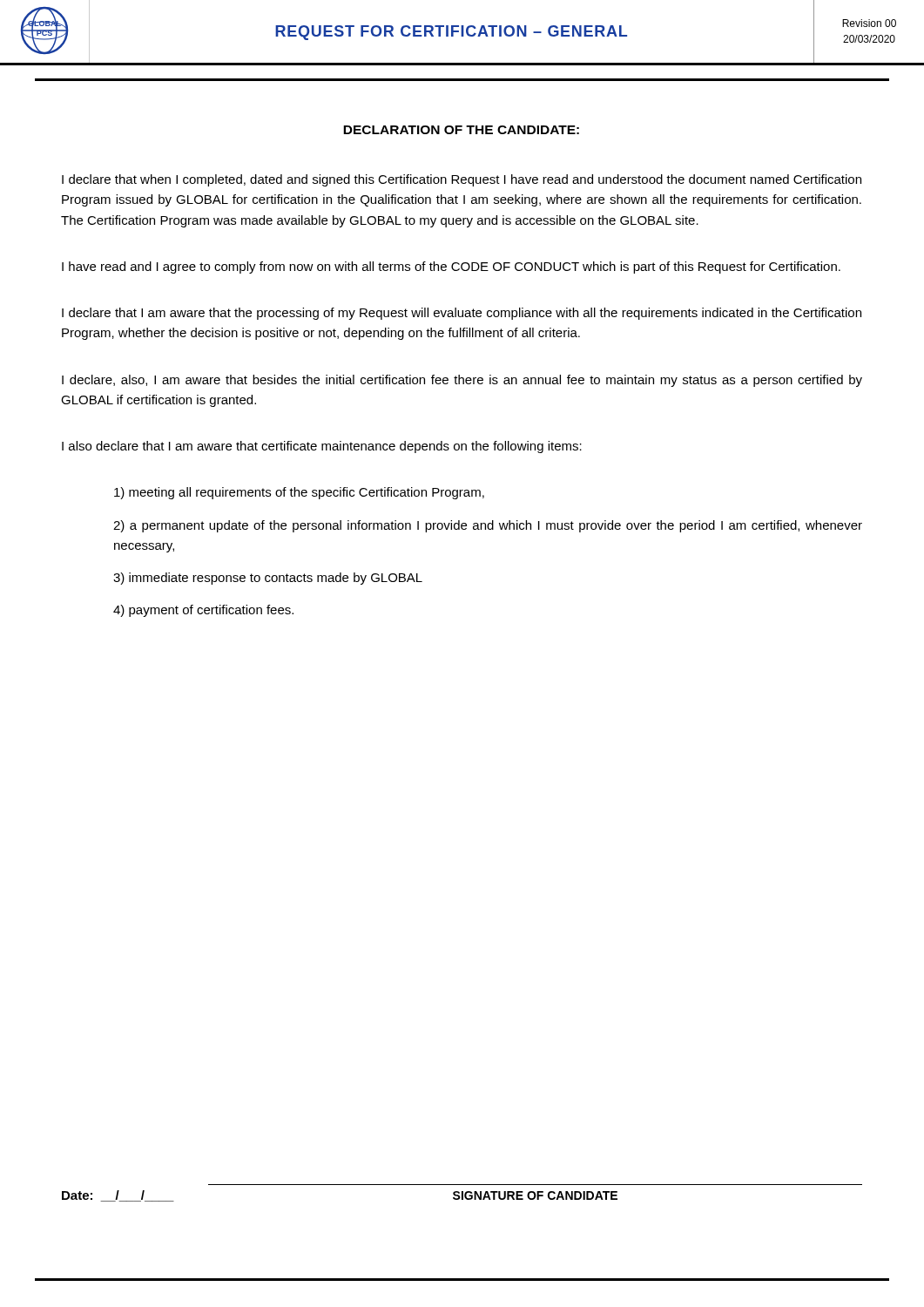Where does it say "3) immediate response to contacts made by GLOBAL"?
The image size is (924, 1307).
268,577
